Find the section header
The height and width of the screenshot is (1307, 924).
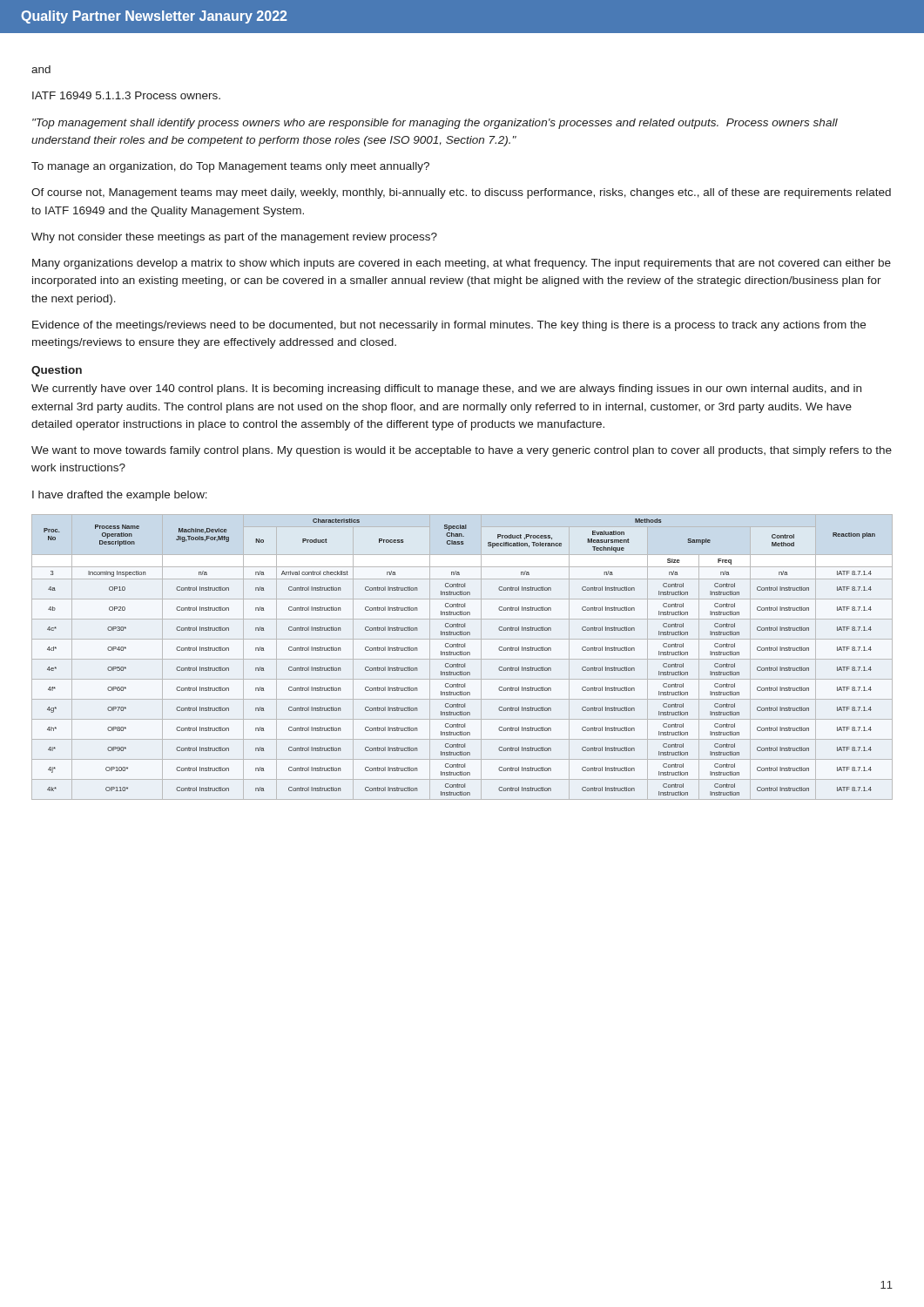[x=57, y=370]
